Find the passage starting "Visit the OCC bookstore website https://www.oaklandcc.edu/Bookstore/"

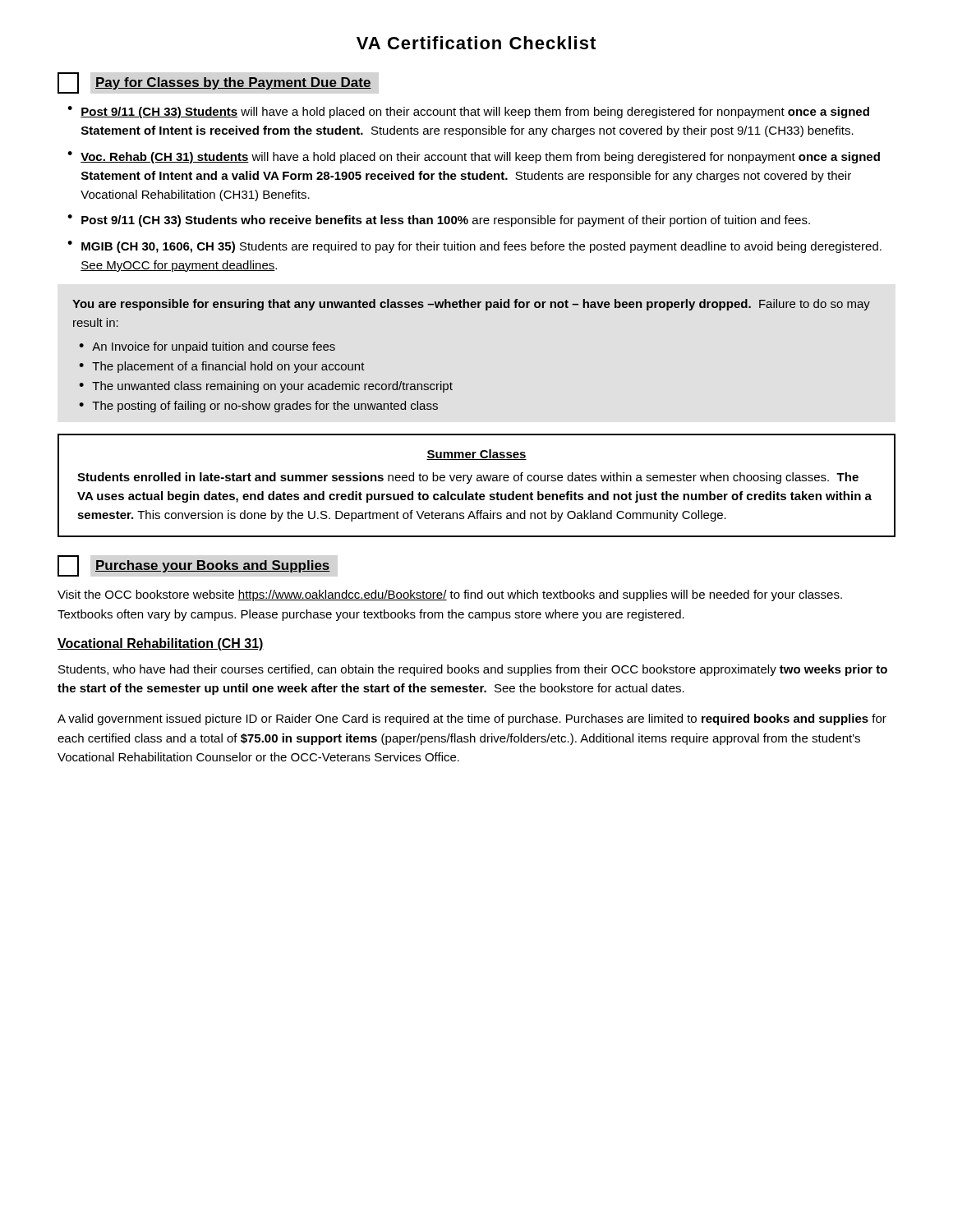[450, 604]
